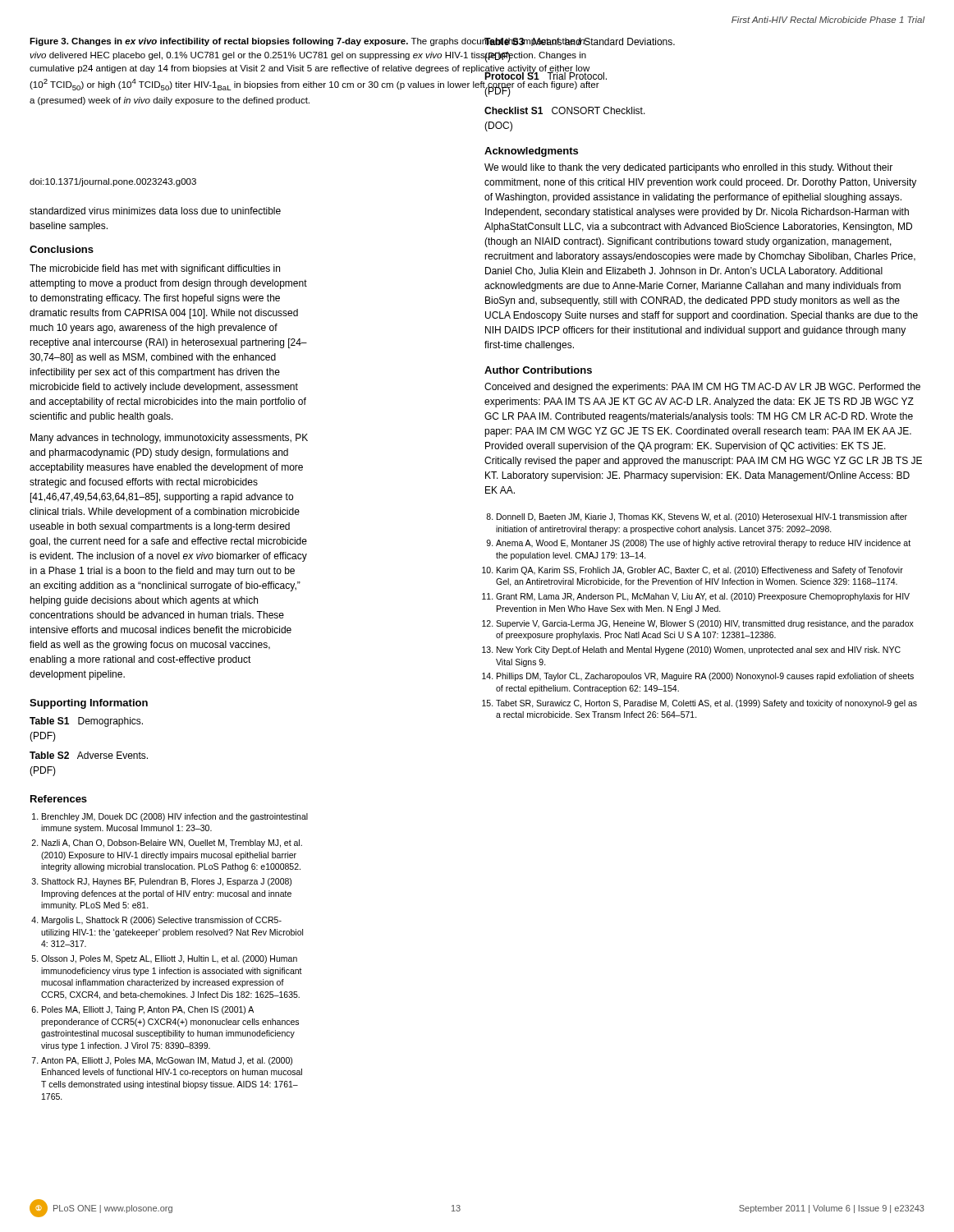Viewport: 954px width, 1232px height.
Task: Select the region starting "Donnell D, Baeten JM,"
Action: click(702, 523)
